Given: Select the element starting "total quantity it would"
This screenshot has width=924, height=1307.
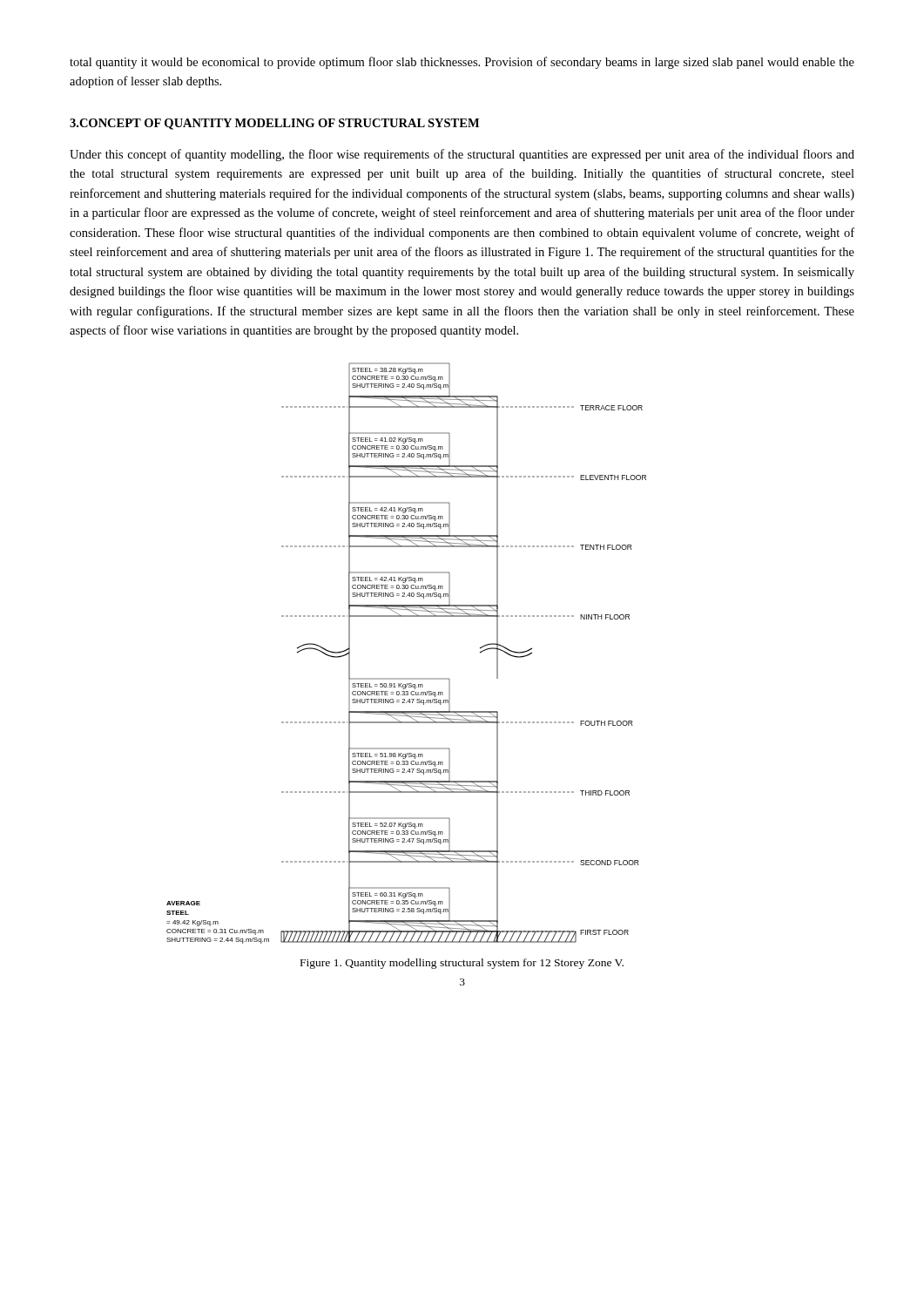Looking at the screenshot, I should tap(462, 72).
